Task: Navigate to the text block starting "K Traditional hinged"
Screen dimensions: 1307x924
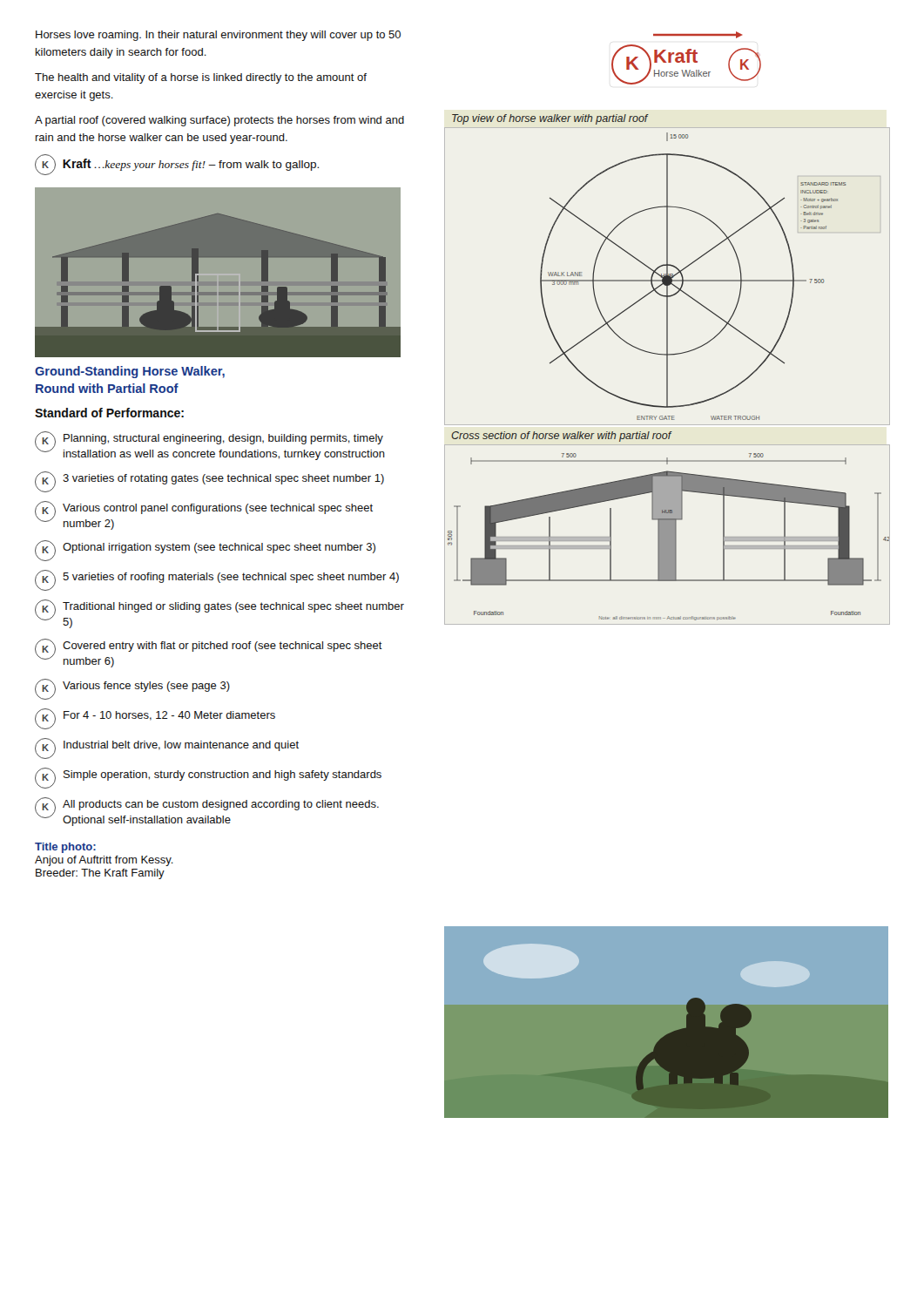Action: click(222, 614)
